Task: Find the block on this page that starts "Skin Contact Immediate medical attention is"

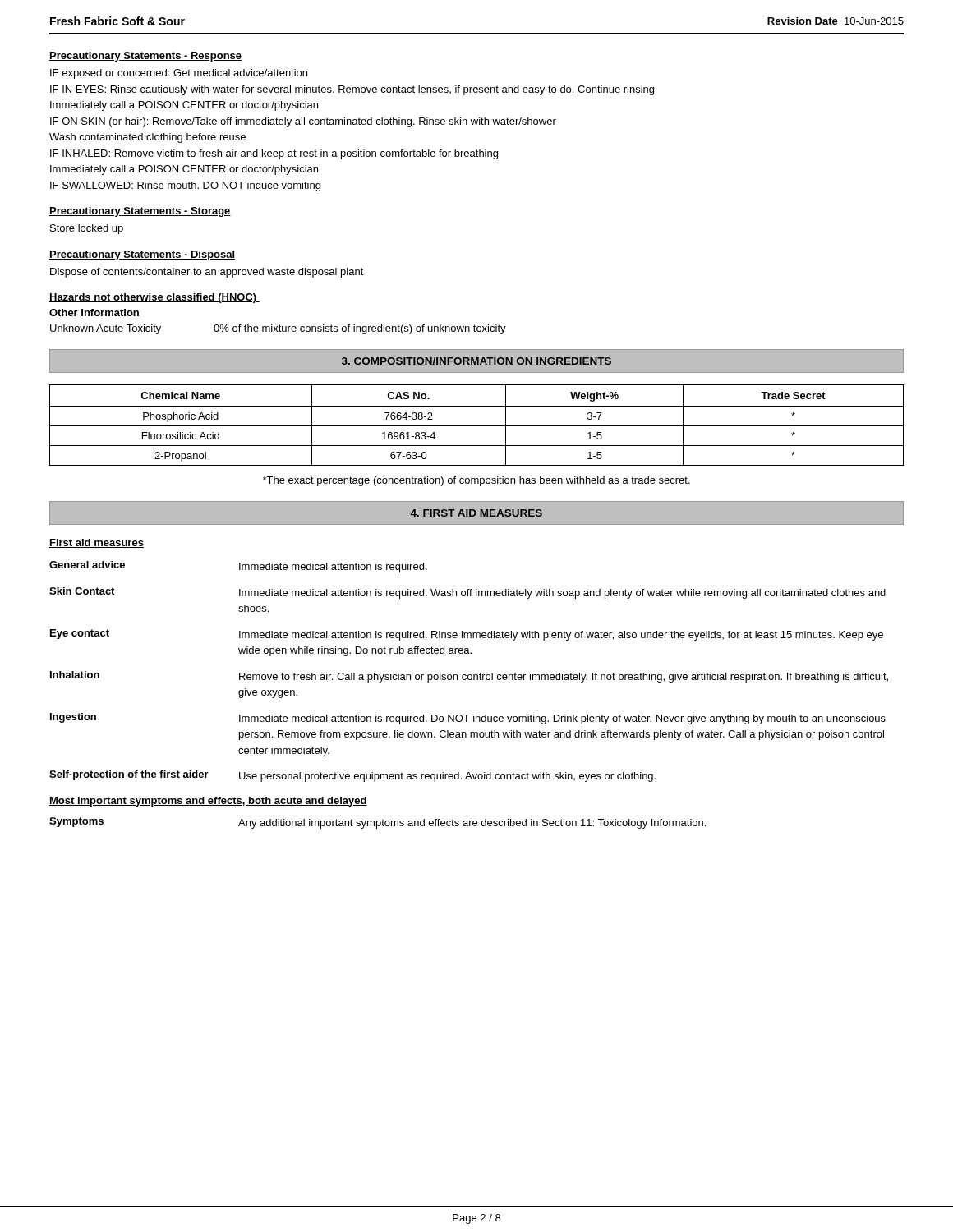Action: [x=476, y=600]
